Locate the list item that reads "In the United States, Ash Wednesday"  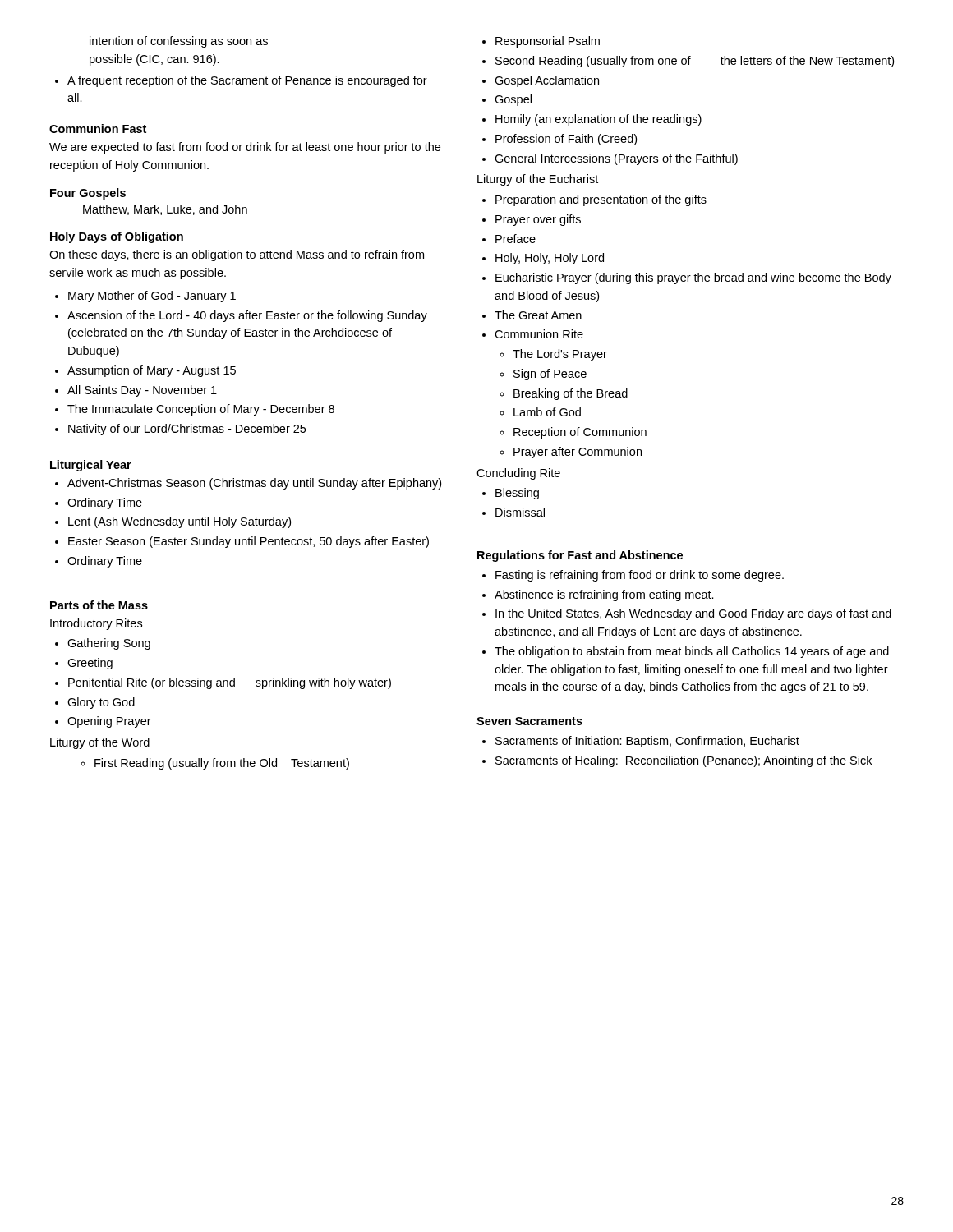click(x=693, y=623)
